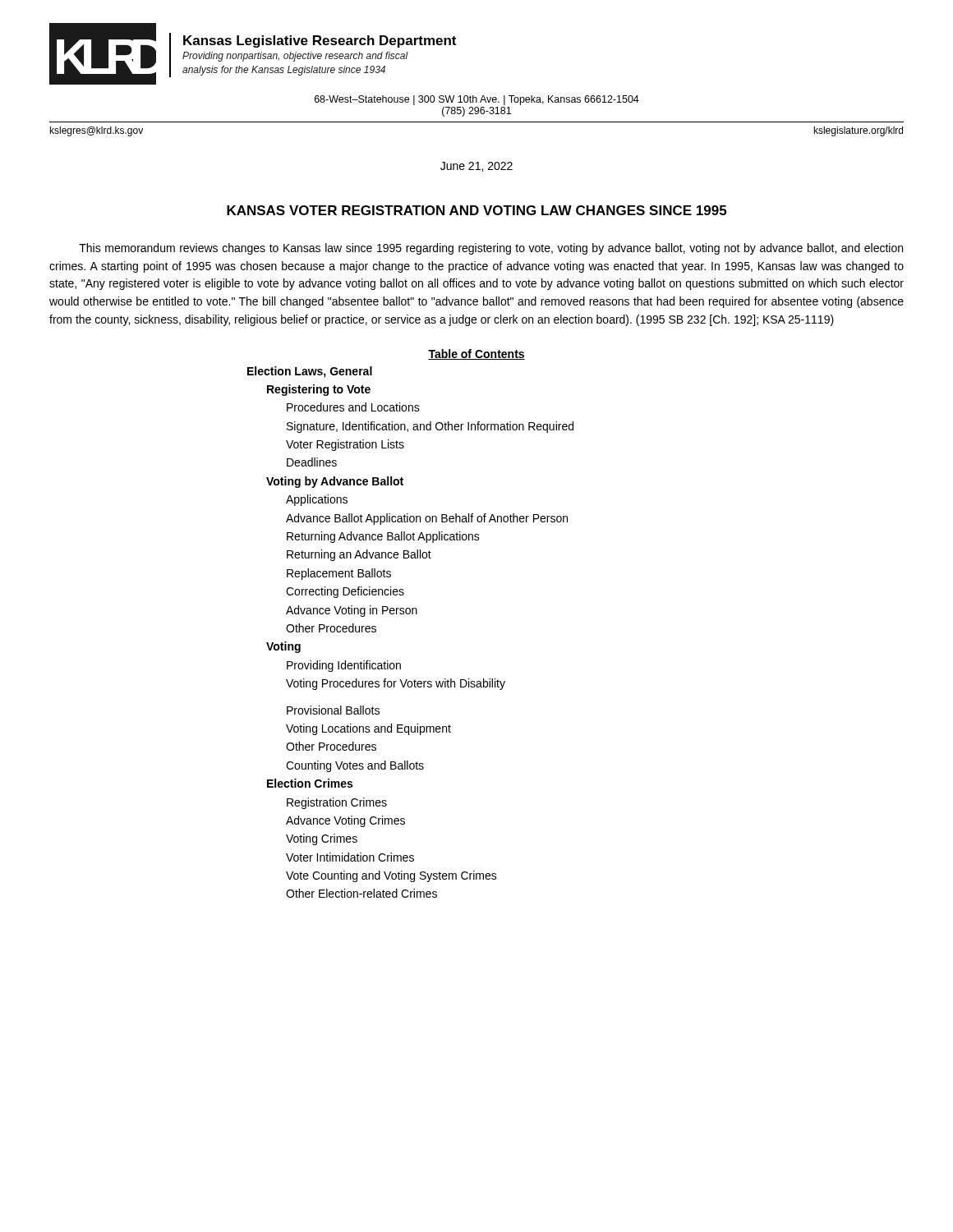Locate the list item that reads "Advance Ballot Application on"
953x1232 pixels.
coord(427,518)
